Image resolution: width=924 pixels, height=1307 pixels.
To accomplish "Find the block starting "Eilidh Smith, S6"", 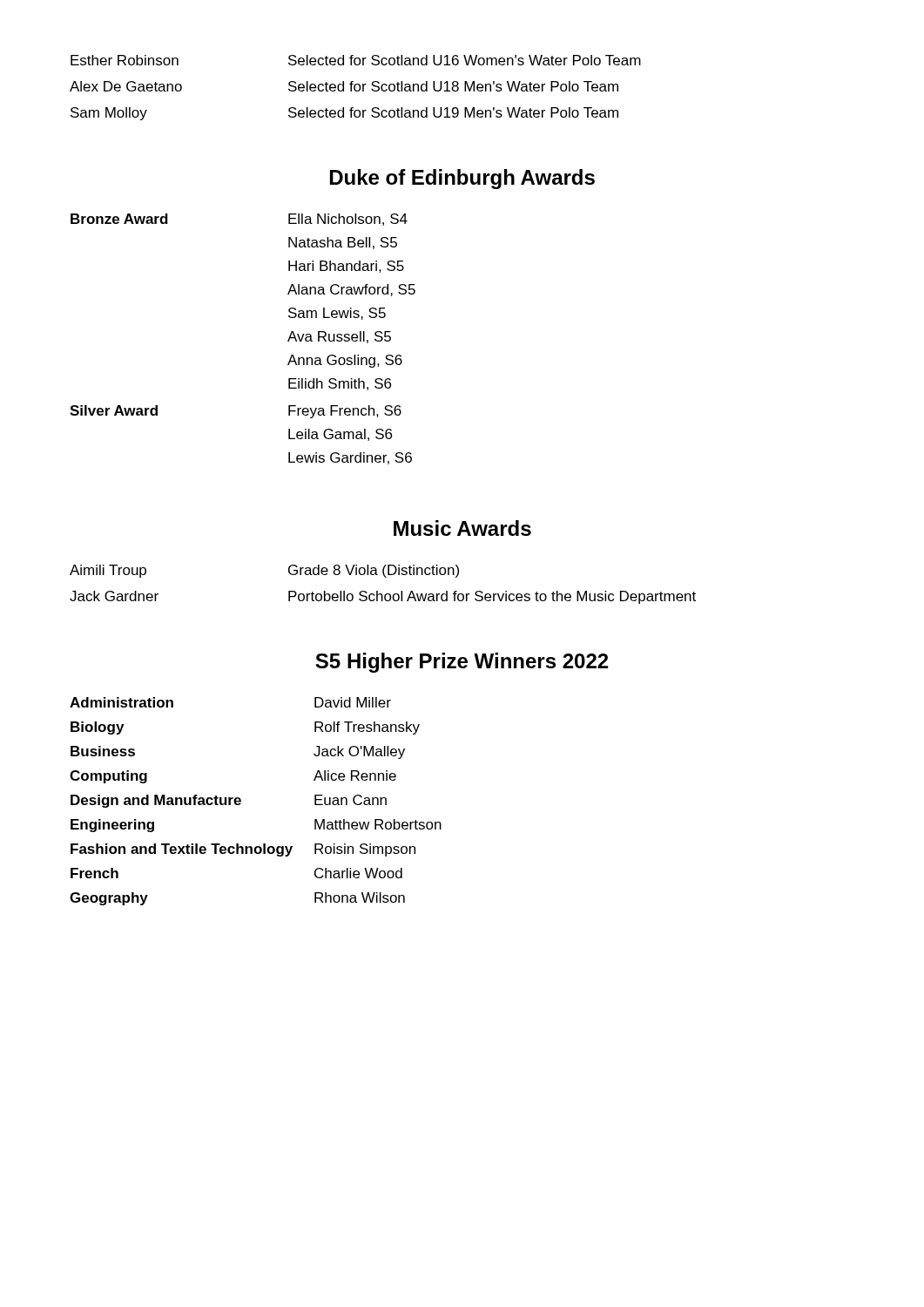I will 340,384.
